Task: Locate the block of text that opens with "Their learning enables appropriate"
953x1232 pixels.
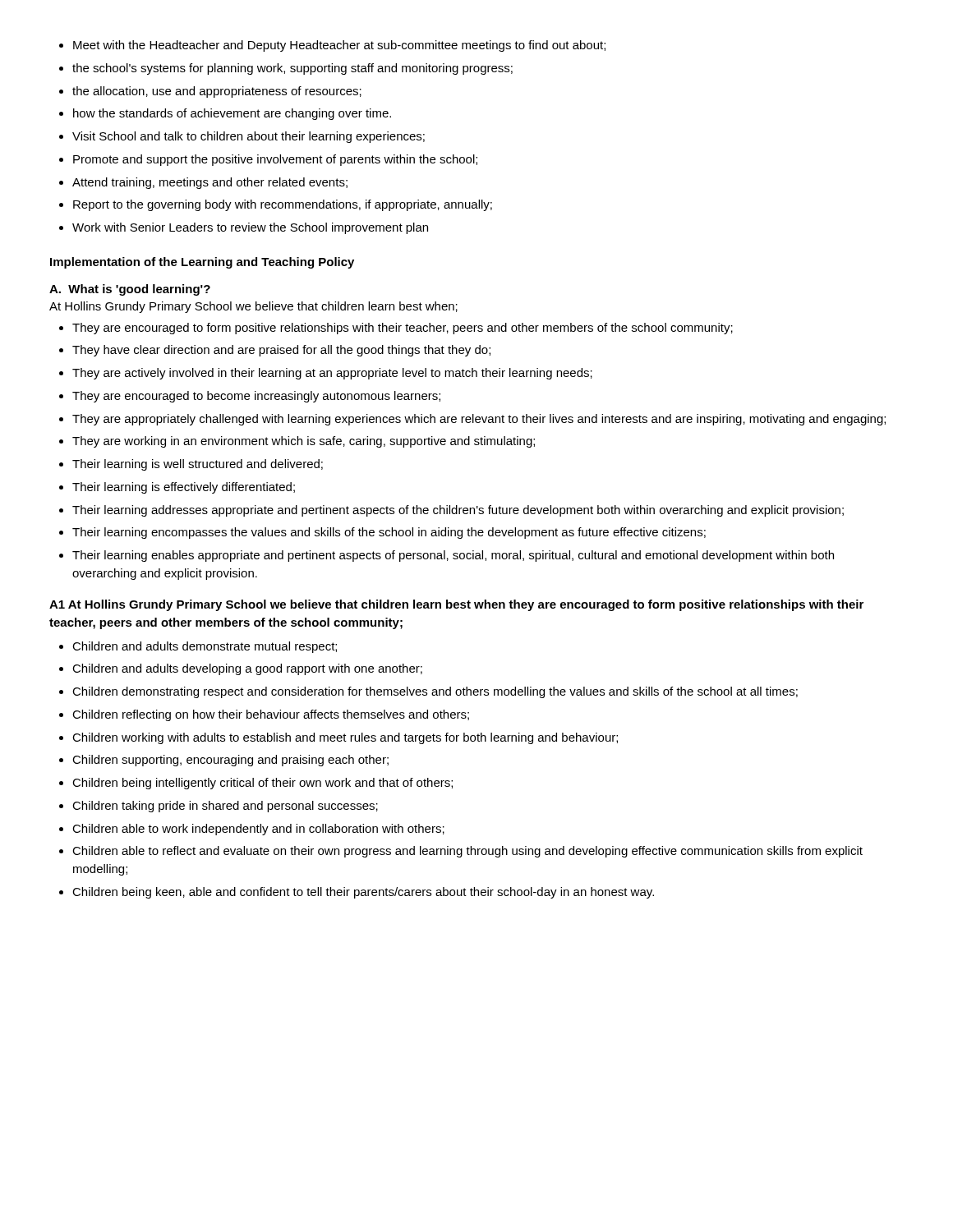Action: 468,564
